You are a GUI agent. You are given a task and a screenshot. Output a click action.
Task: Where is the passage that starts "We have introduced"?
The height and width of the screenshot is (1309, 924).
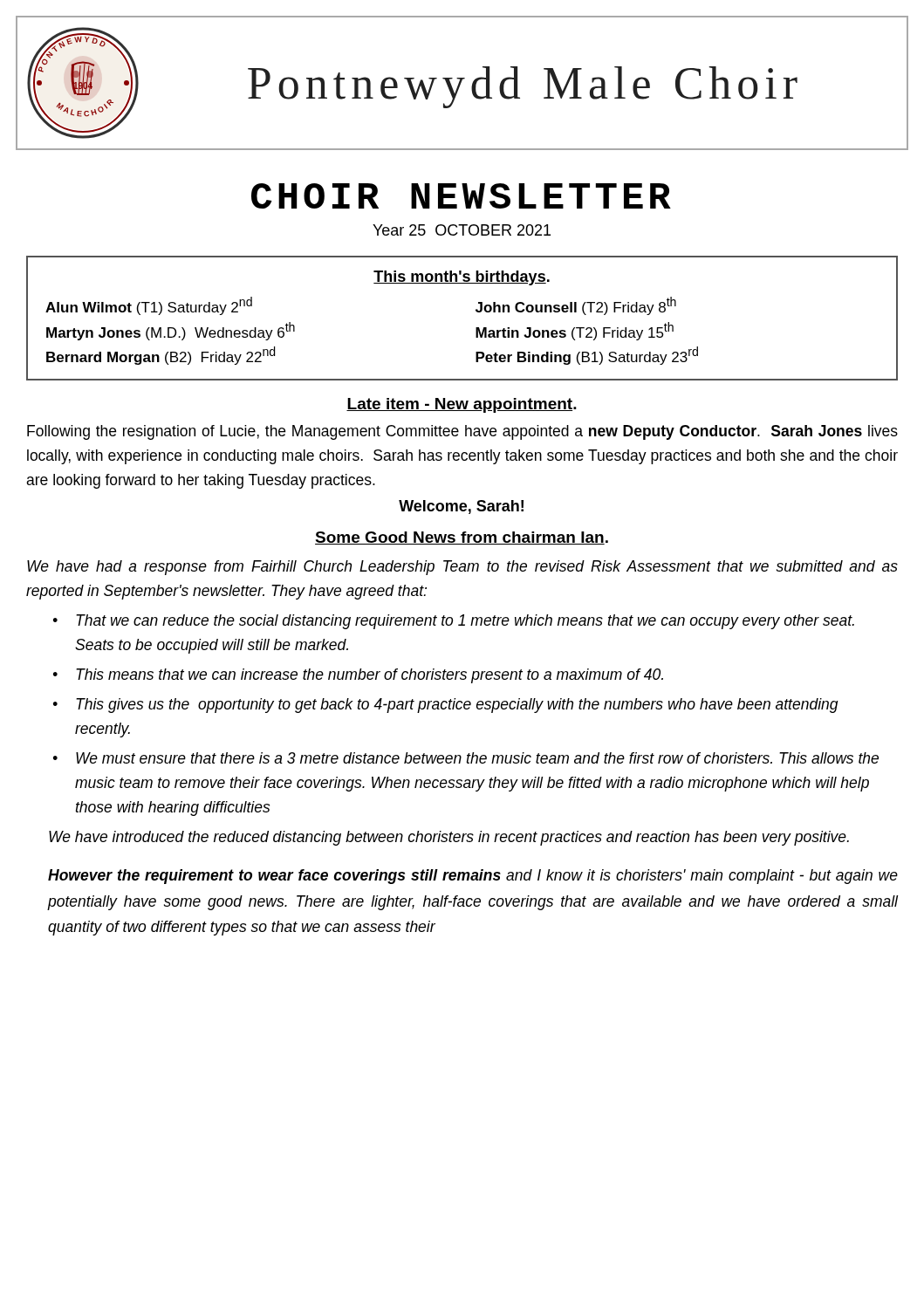449,837
